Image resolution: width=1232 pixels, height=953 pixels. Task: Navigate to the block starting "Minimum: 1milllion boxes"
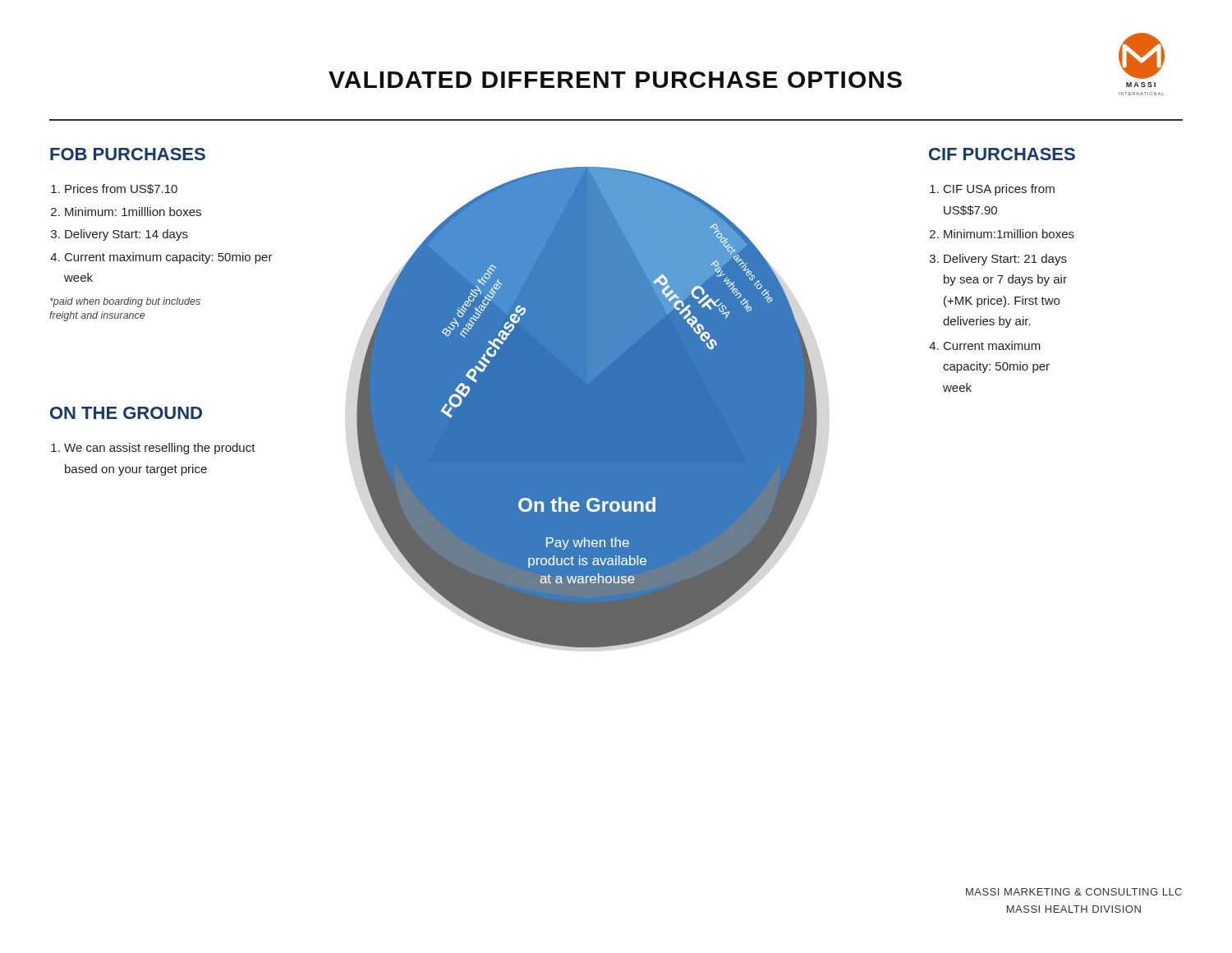(172, 211)
